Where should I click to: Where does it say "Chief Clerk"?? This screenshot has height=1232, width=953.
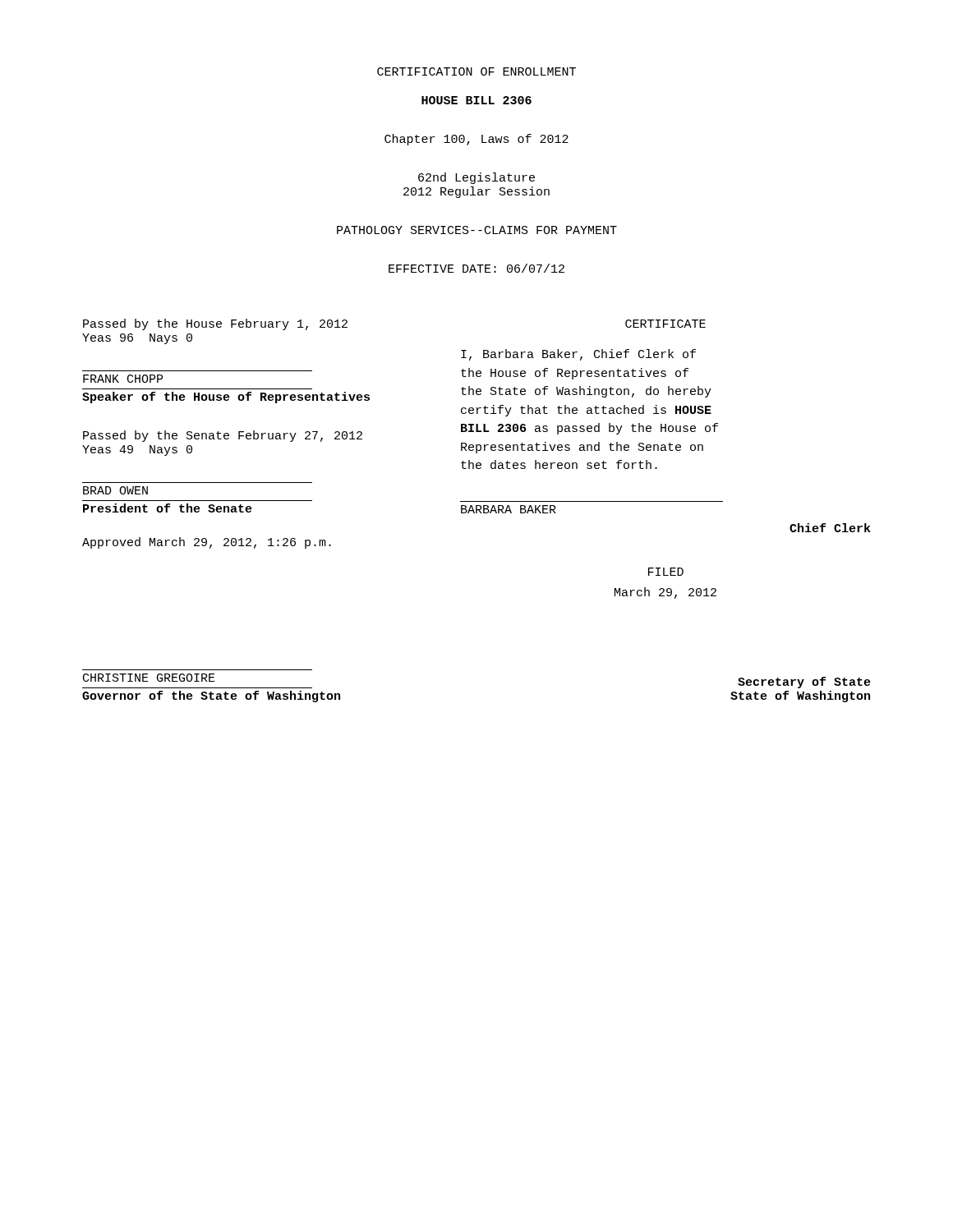(x=830, y=529)
